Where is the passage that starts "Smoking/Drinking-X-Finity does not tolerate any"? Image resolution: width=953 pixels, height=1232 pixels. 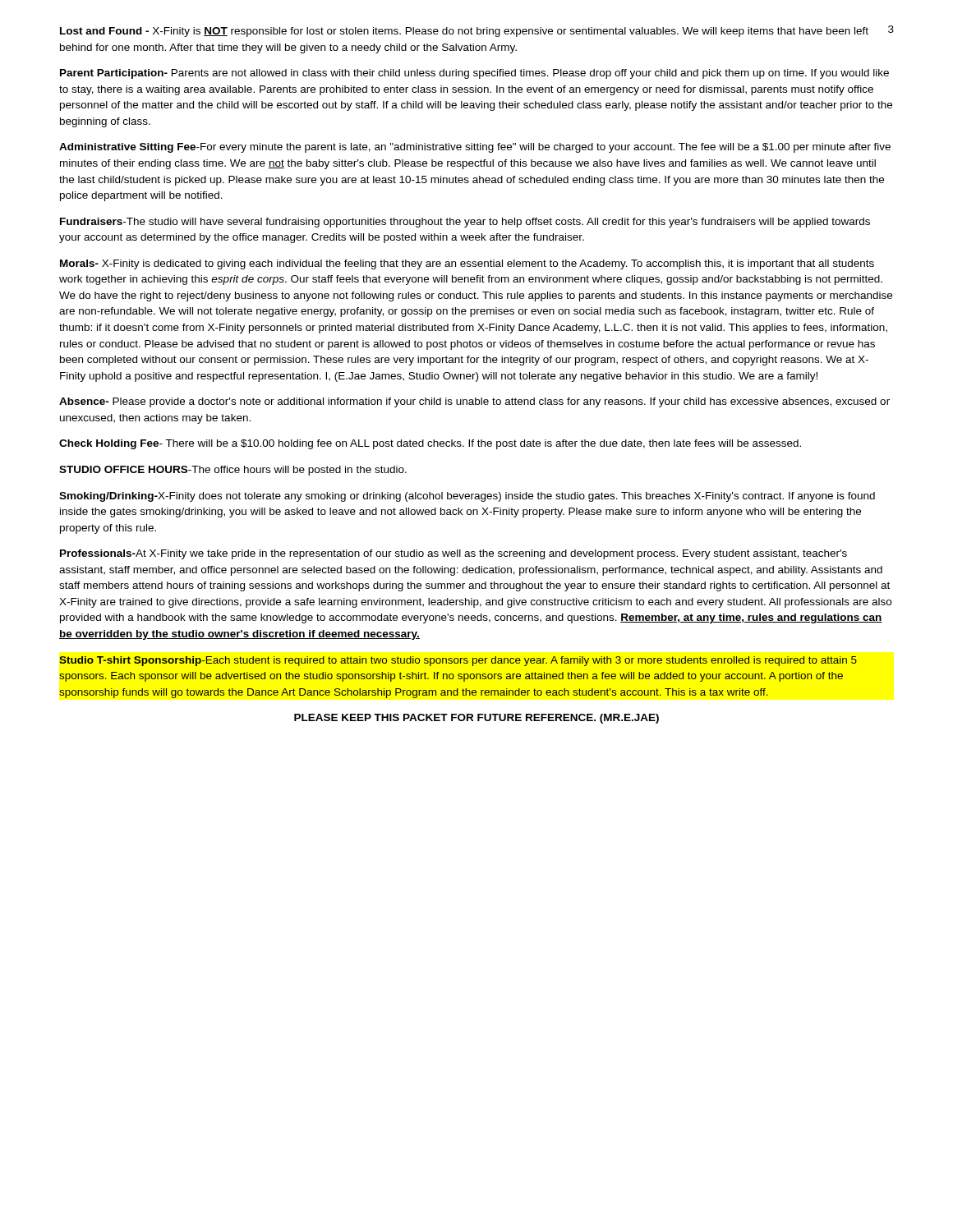coord(476,512)
